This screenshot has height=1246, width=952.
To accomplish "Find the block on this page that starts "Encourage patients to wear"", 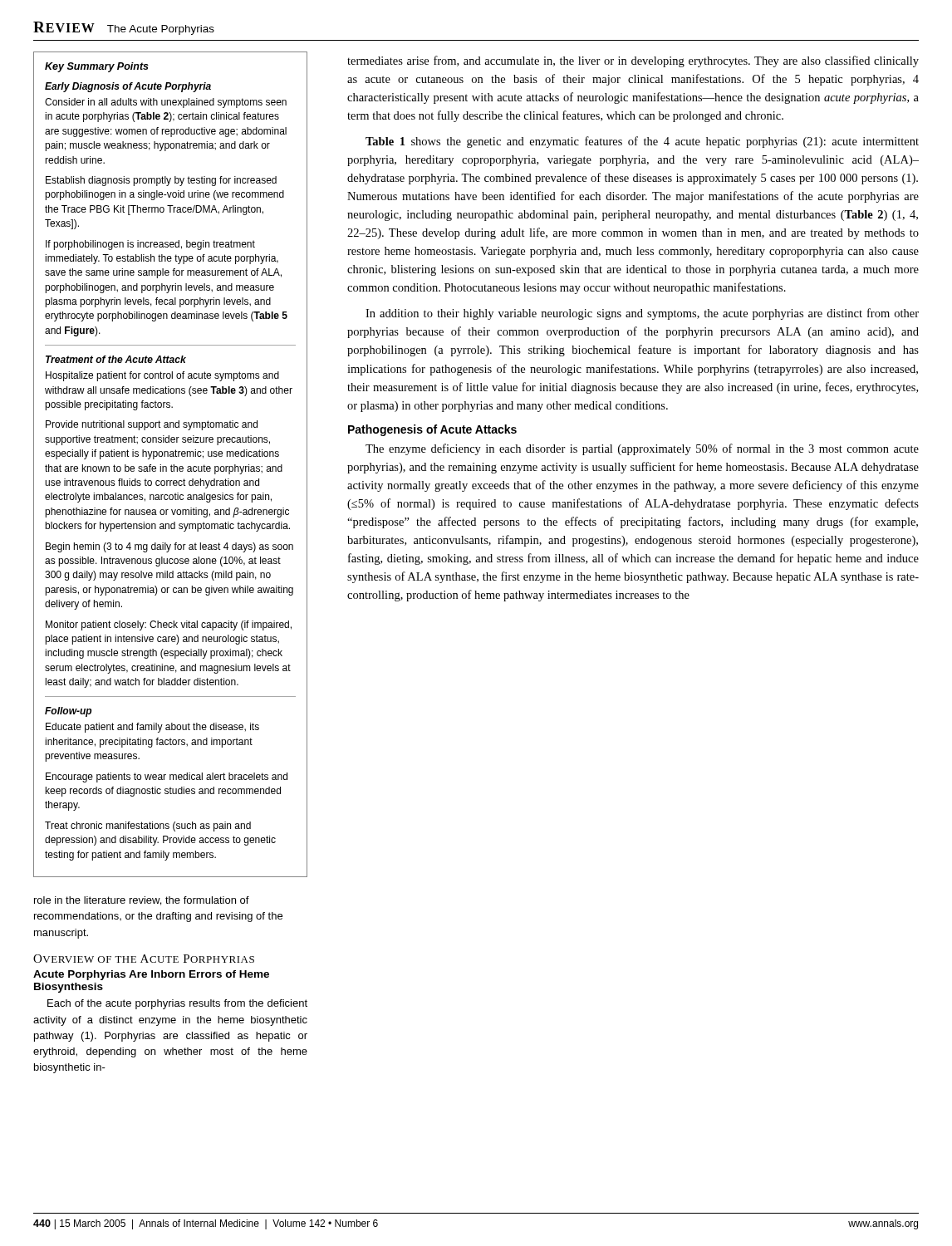I will tap(170, 791).
